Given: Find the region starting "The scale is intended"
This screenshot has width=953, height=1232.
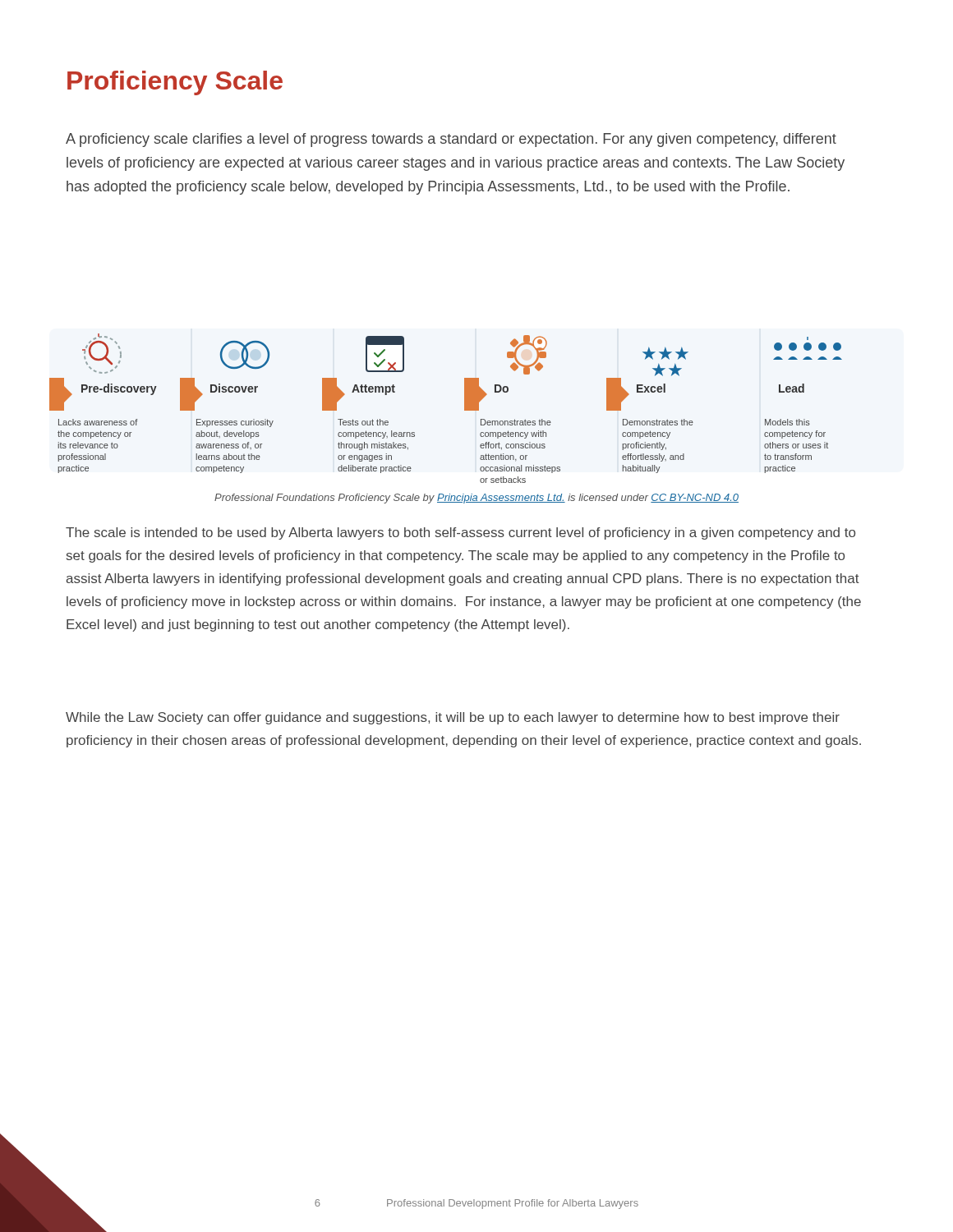Looking at the screenshot, I should coord(464,579).
